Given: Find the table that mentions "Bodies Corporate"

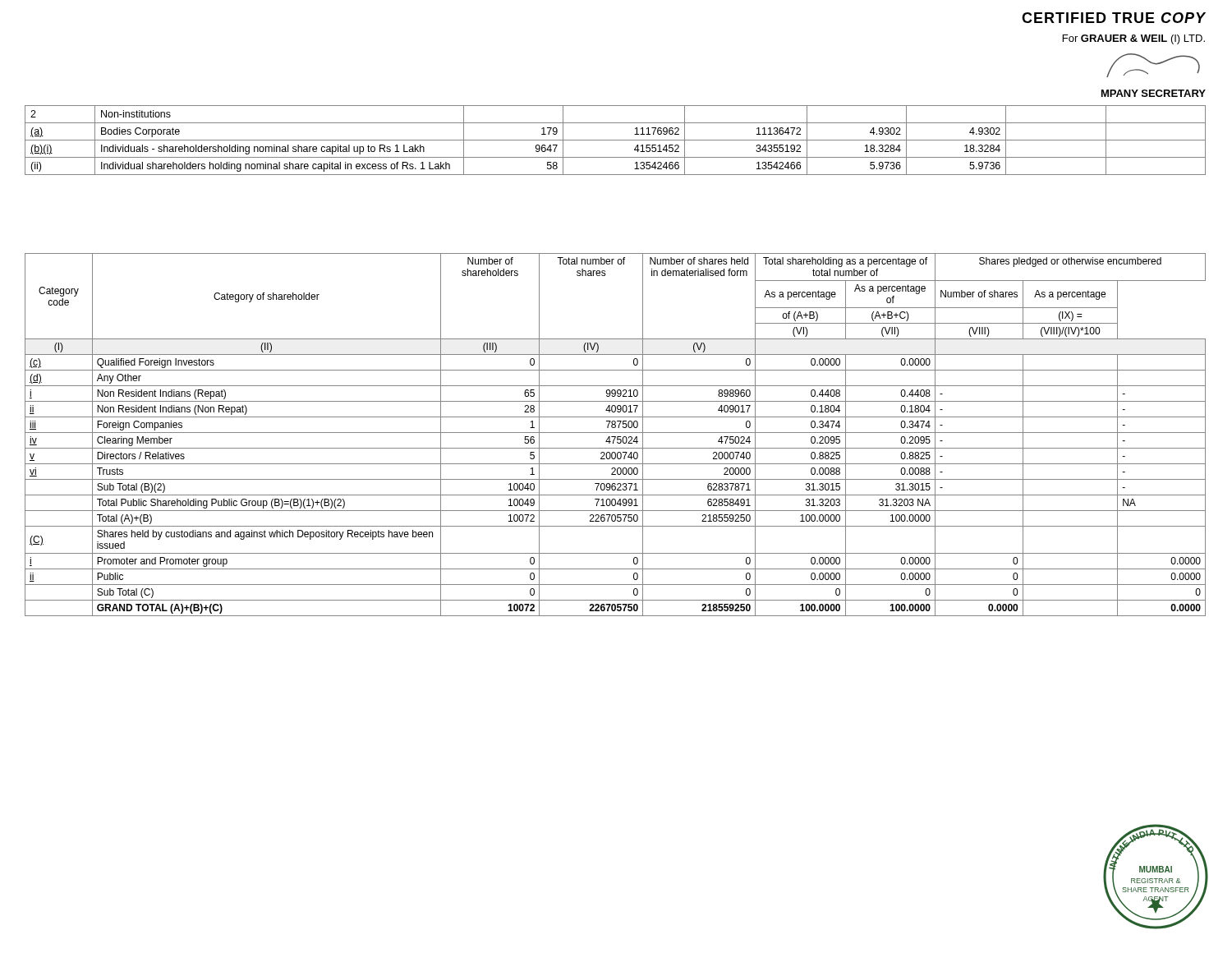Looking at the screenshot, I should [615, 140].
